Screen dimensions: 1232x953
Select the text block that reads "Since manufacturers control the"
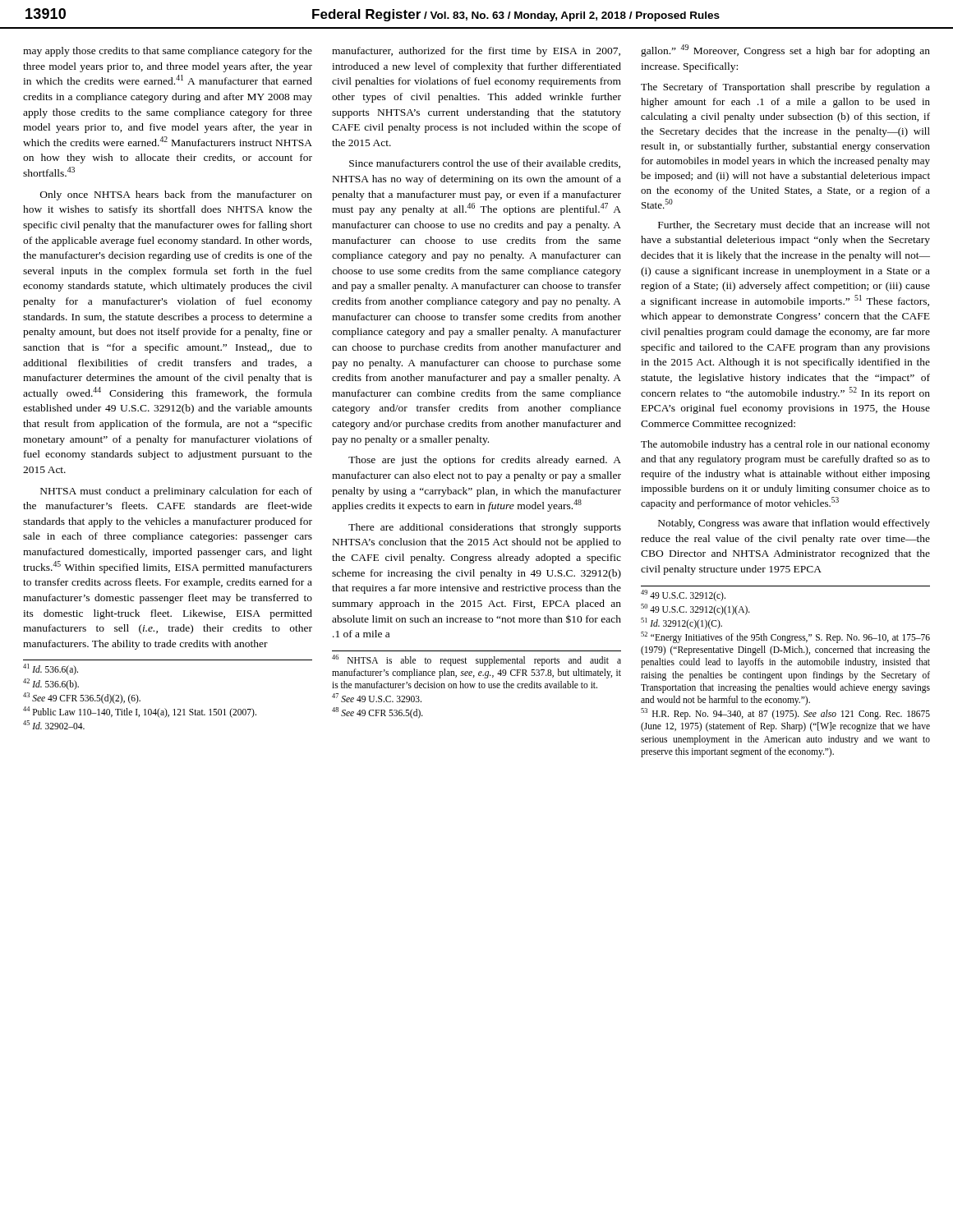[476, 302]
